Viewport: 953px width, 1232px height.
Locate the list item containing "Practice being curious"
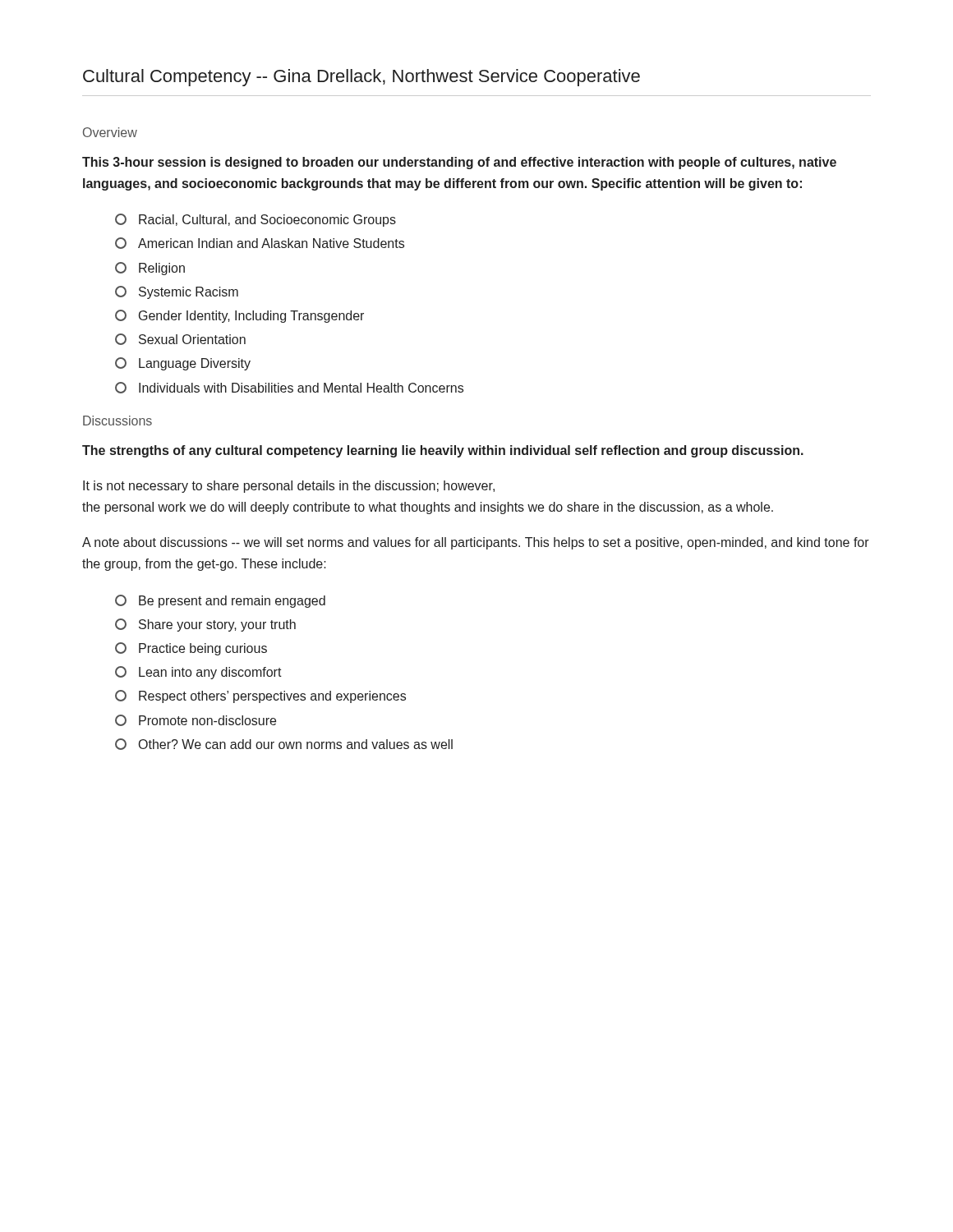tap(191, 649)
